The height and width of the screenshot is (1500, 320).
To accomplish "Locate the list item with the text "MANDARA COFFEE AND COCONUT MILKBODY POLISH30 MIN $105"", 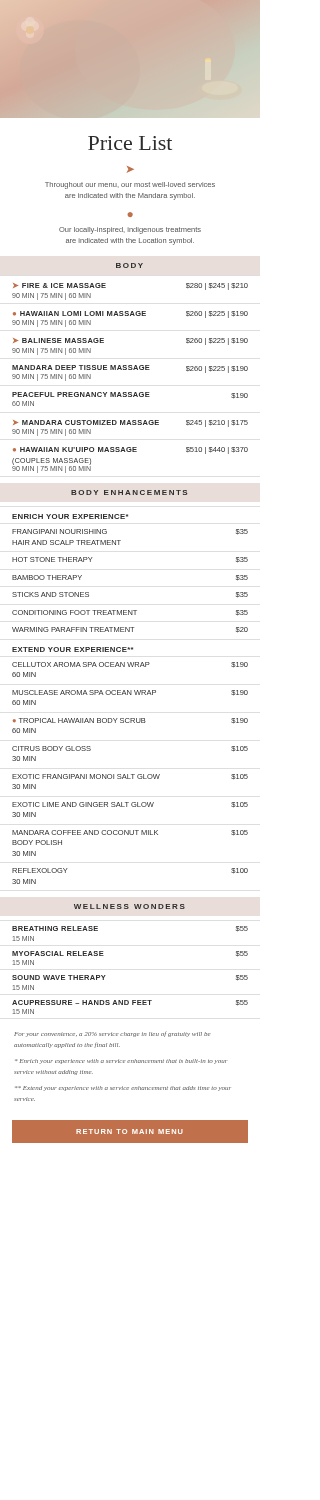I will click(x=130, y=844).
